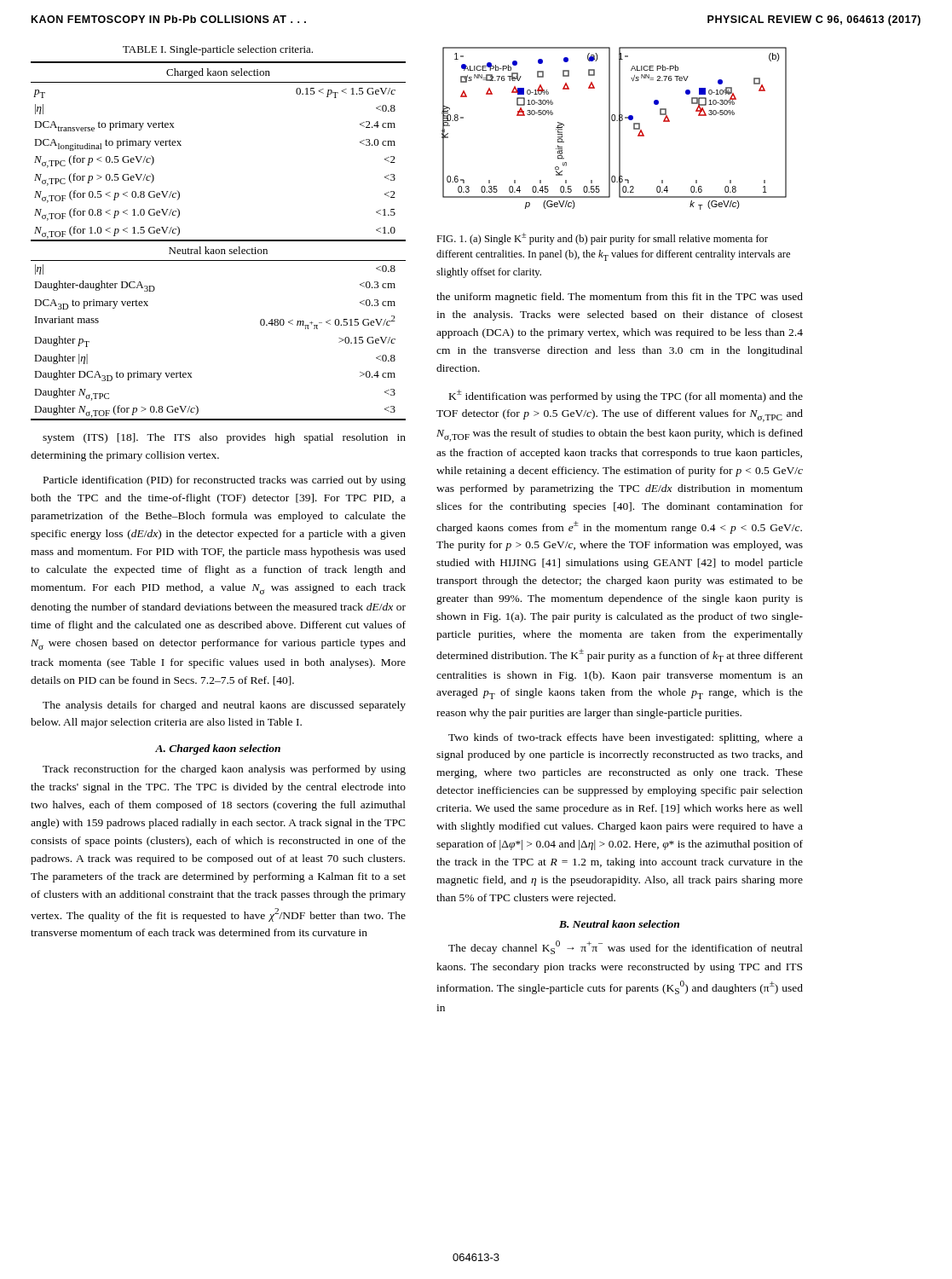
Task: Locate the scatter plot
Action: coord(620,132)
